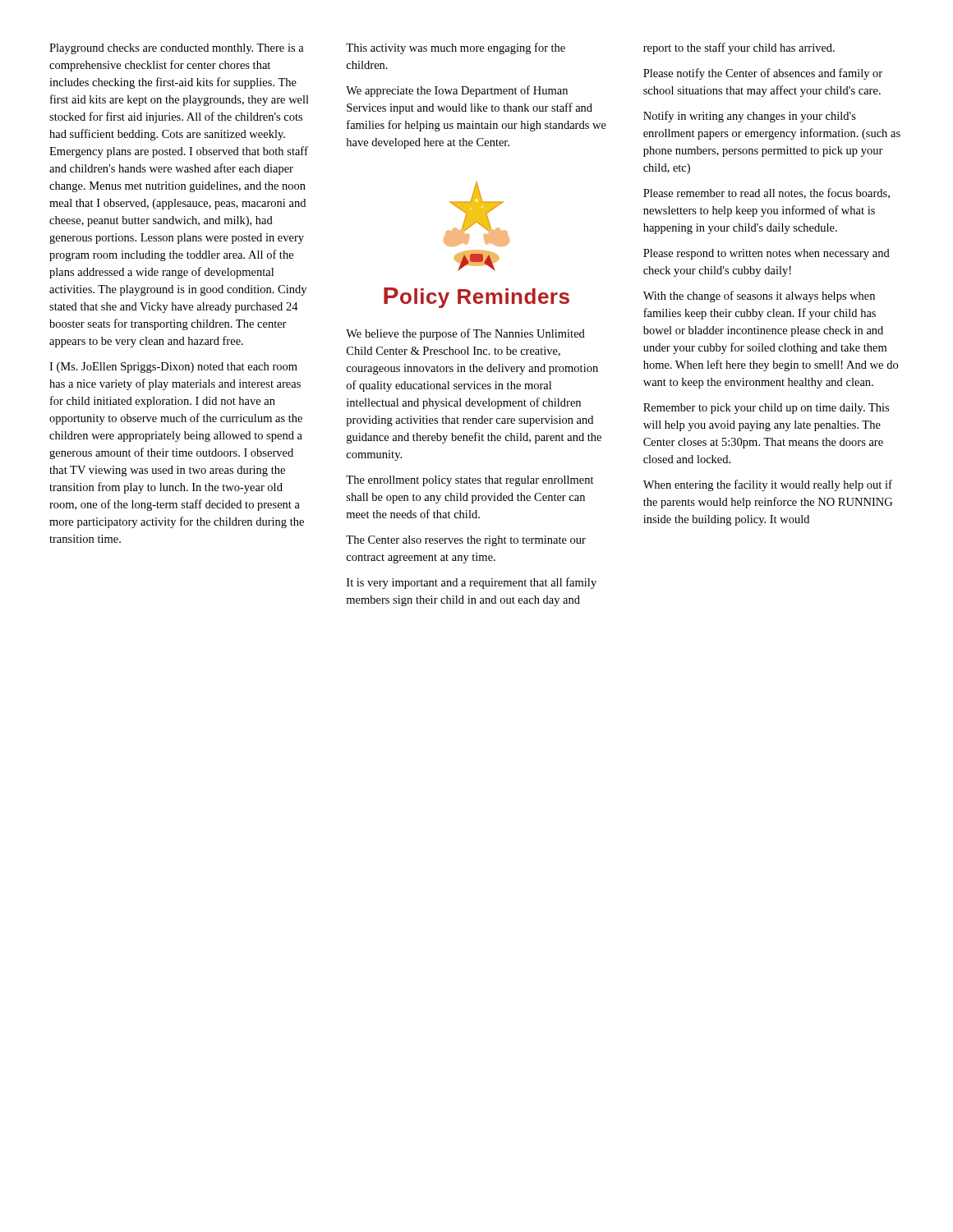This screenshot has width=953, height=1232.
Task: Click on the text block containing "We believe the purpose of The Nannies Unlimited"
Action: (x=476, y=394)
